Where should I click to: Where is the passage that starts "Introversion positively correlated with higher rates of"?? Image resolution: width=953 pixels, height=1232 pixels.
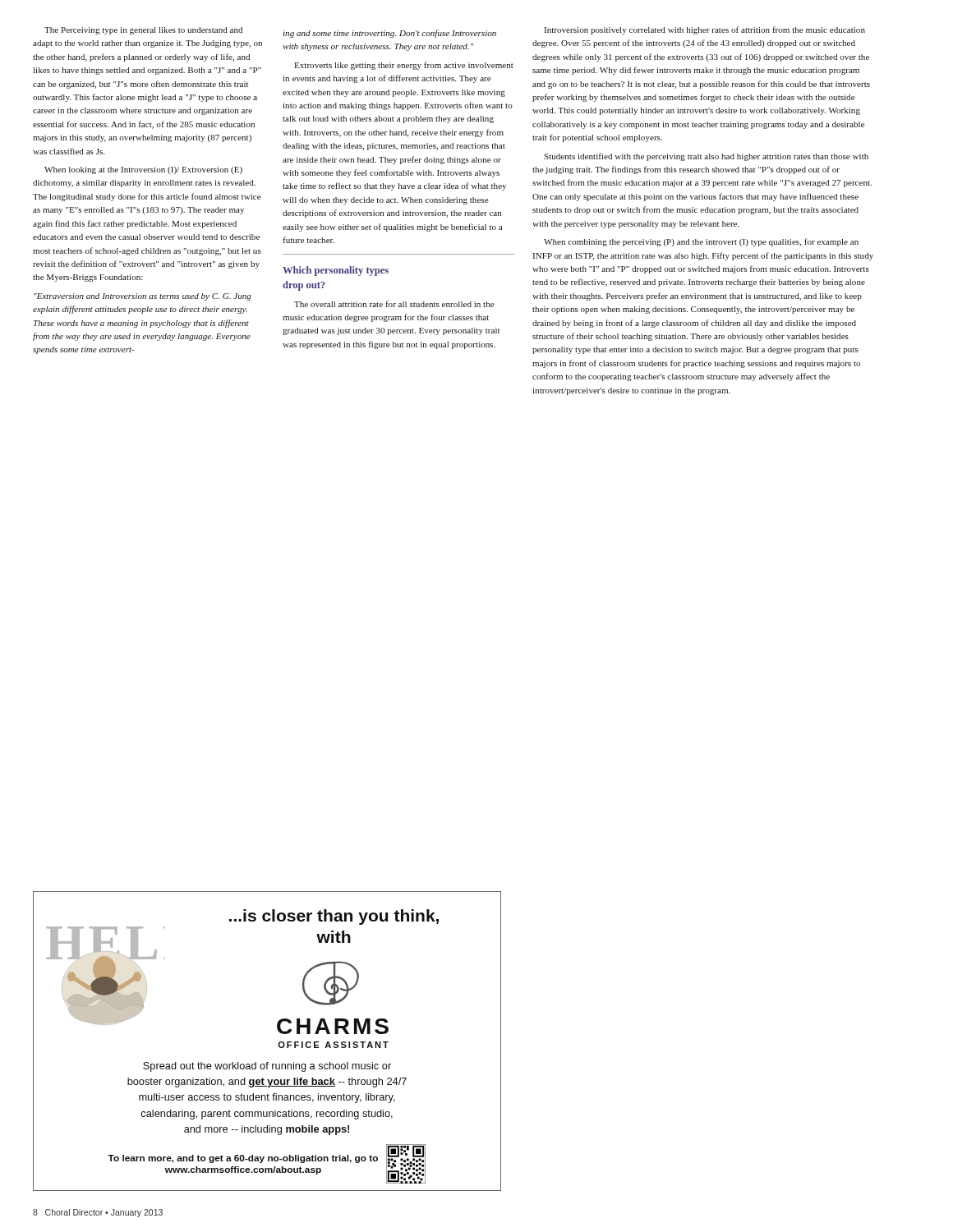point(703,210)
